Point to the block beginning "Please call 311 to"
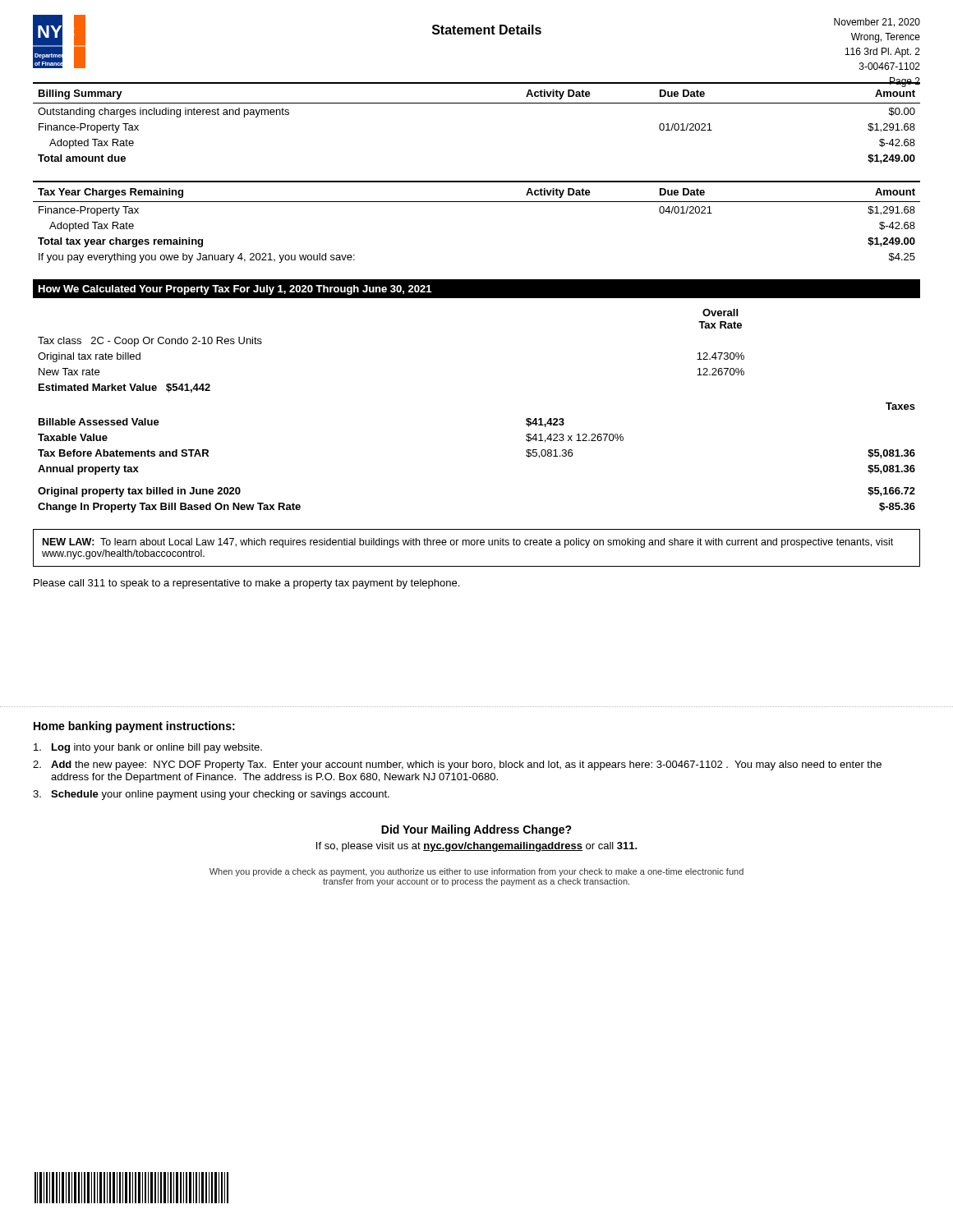 tap(247, 583)
